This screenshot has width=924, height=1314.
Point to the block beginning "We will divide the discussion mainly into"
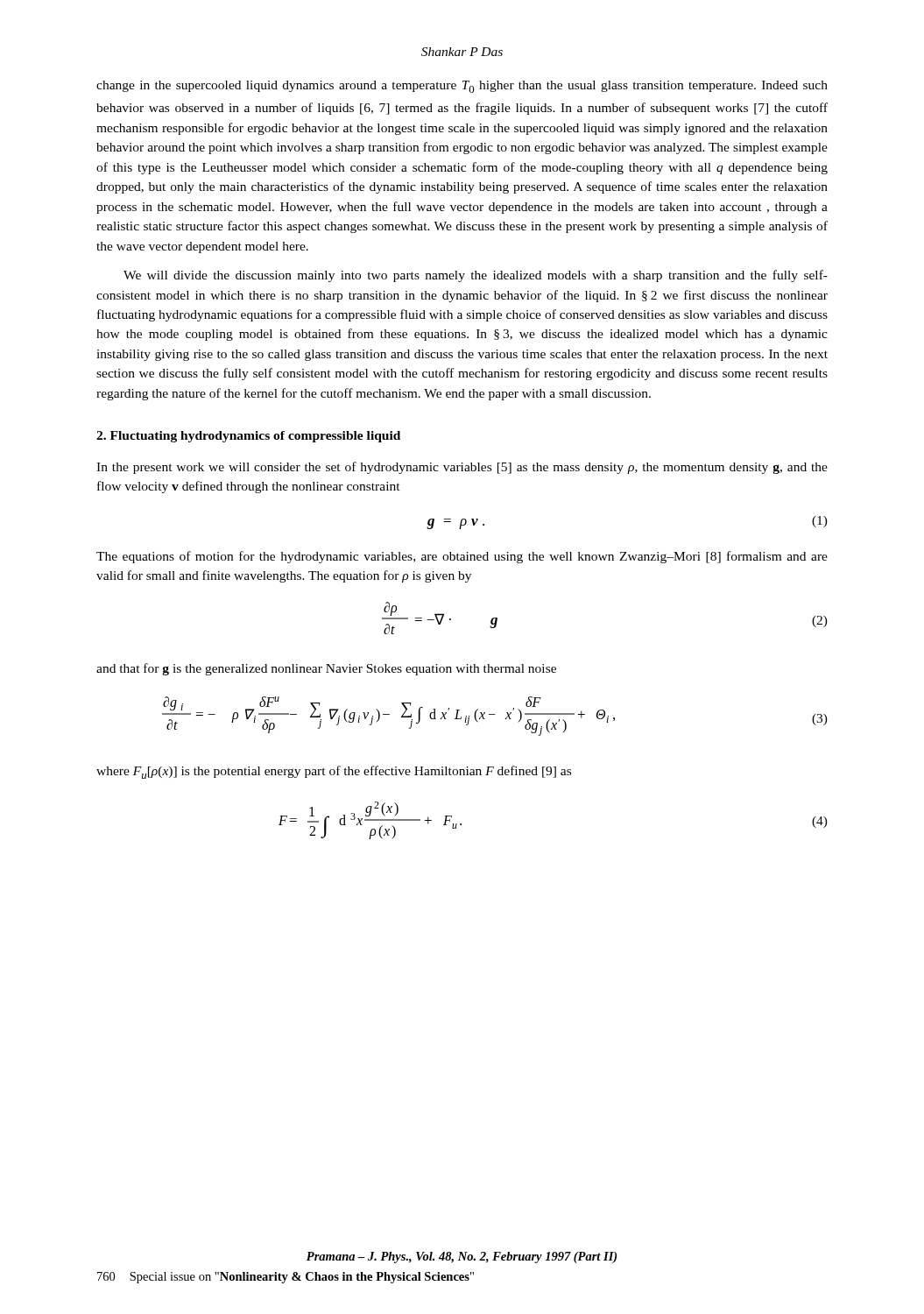click(462, 334)
